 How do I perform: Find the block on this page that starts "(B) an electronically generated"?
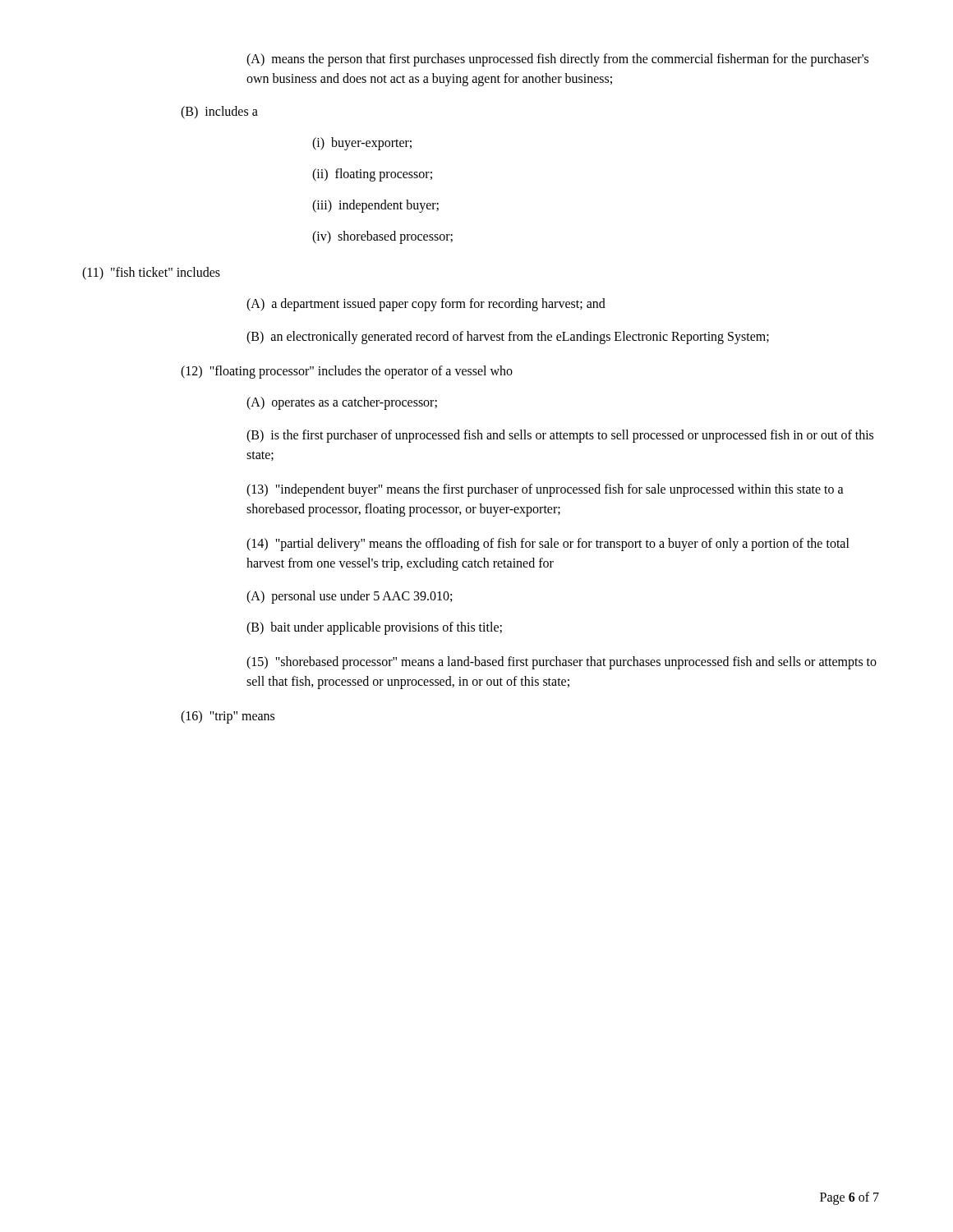point(508,336)
